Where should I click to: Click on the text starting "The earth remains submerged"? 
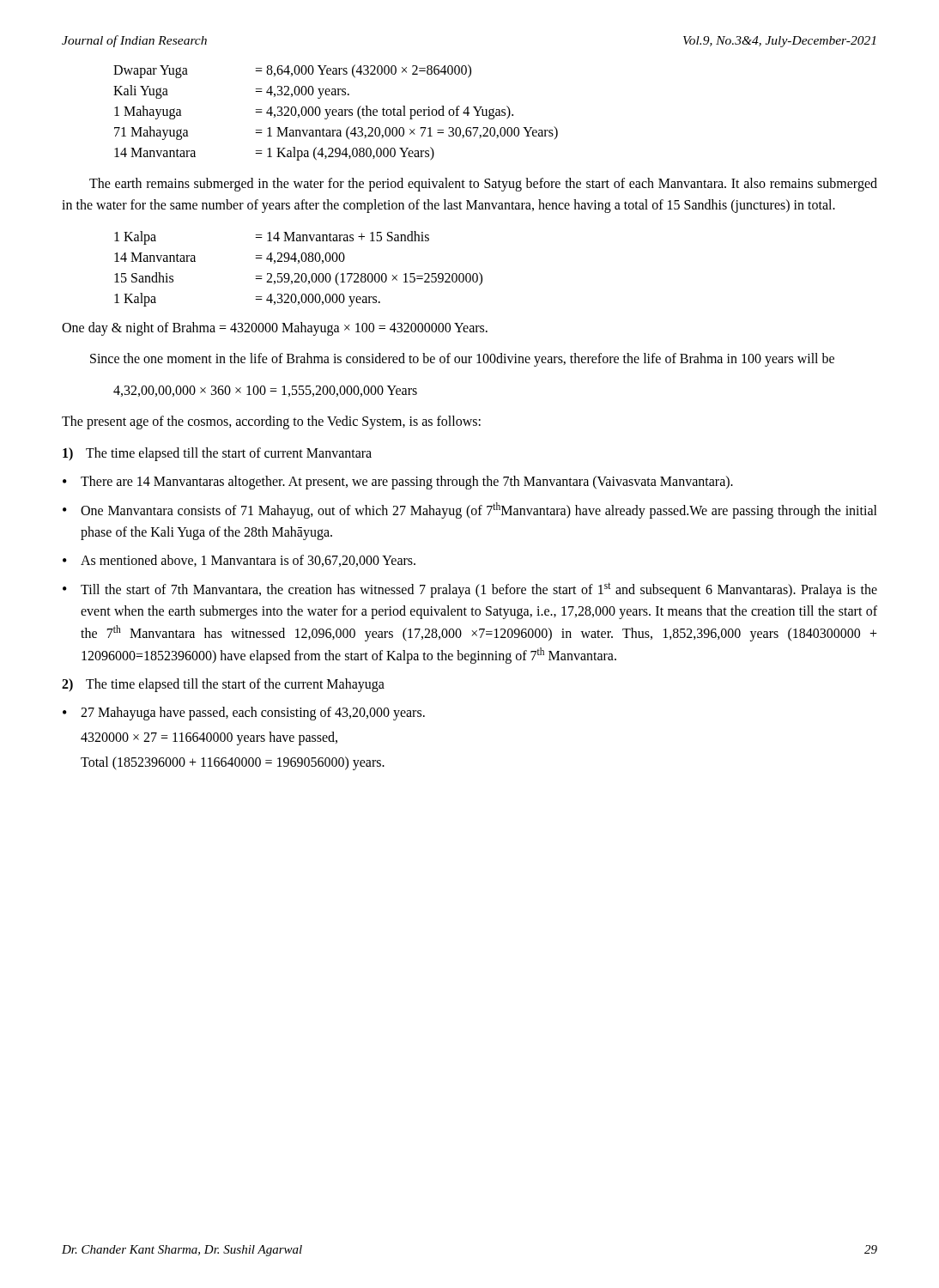click(470, 194)
